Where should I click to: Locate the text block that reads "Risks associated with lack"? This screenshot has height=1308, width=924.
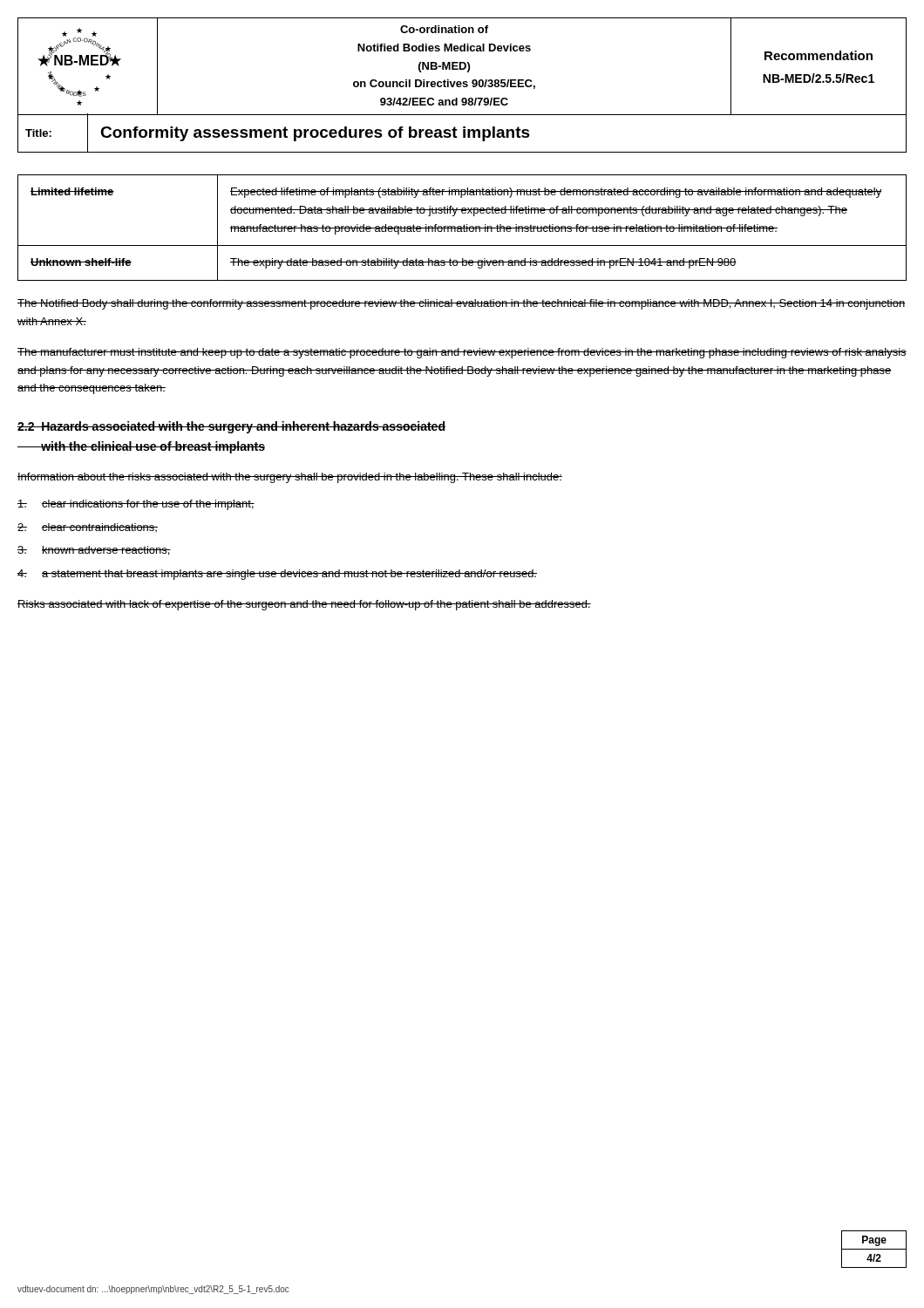462,605
